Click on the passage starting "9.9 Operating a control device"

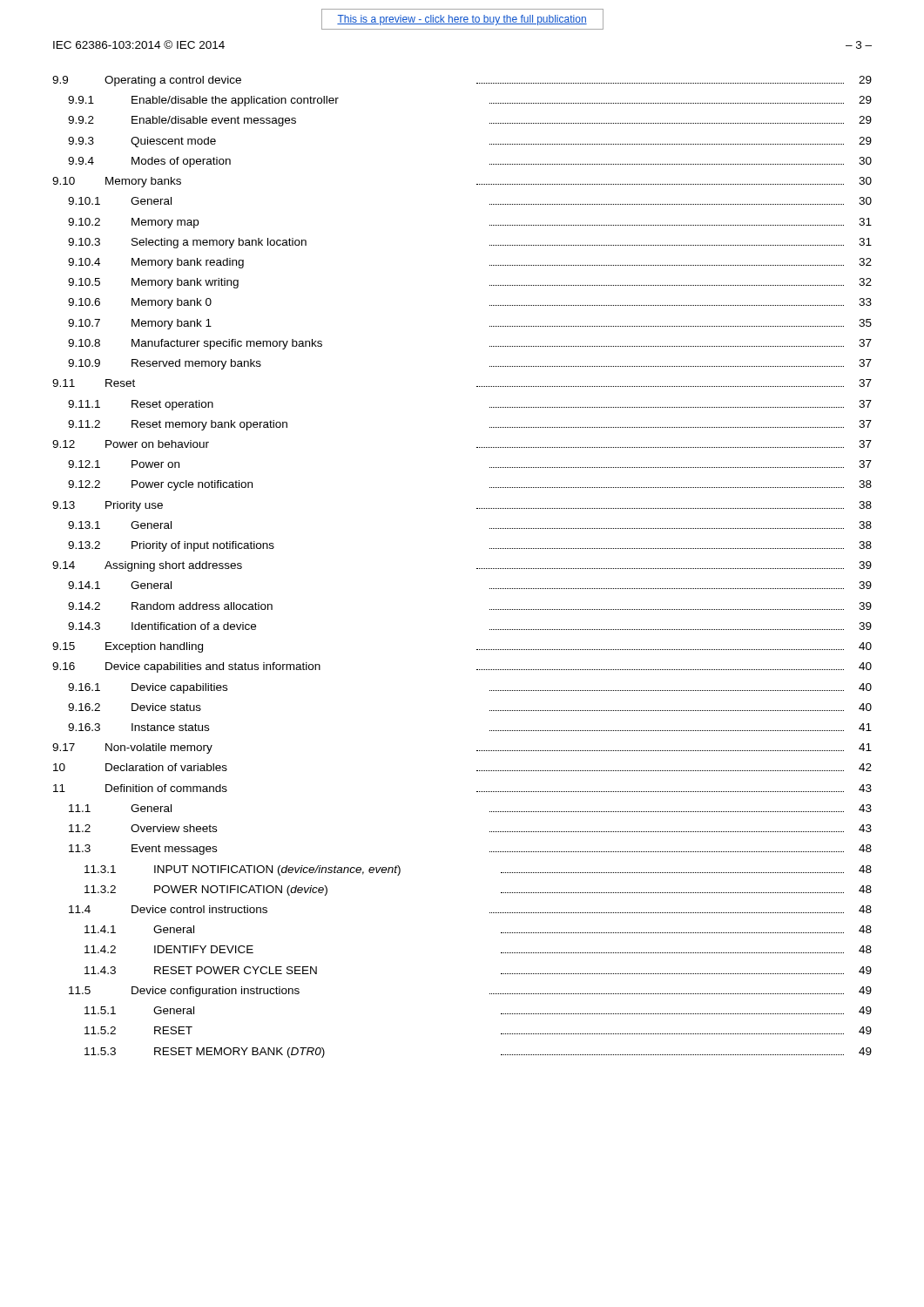point(175,81)
